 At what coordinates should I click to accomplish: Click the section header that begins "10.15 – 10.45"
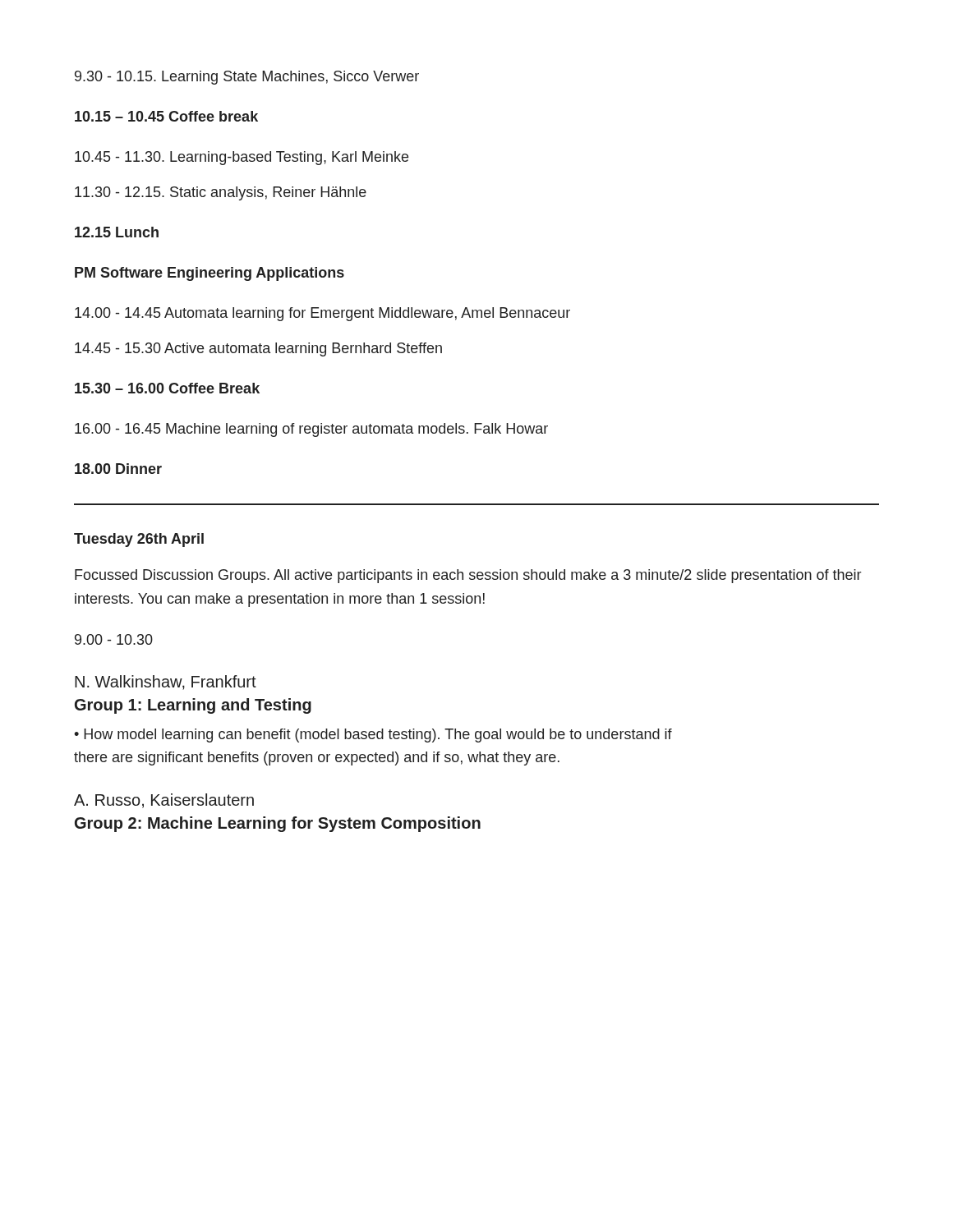(166, 117)
